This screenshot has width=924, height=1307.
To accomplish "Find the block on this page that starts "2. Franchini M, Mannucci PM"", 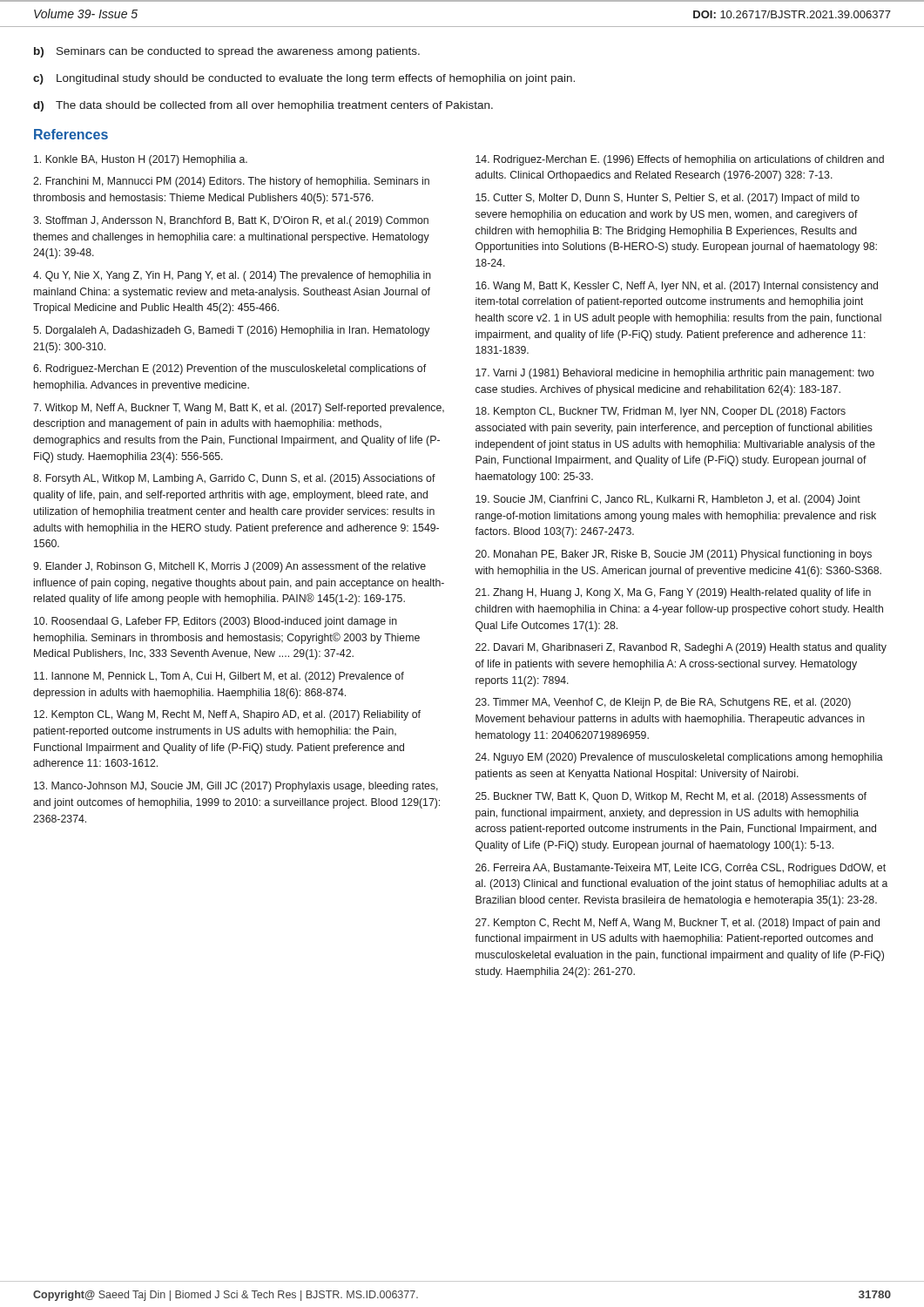I will point(232,190).
